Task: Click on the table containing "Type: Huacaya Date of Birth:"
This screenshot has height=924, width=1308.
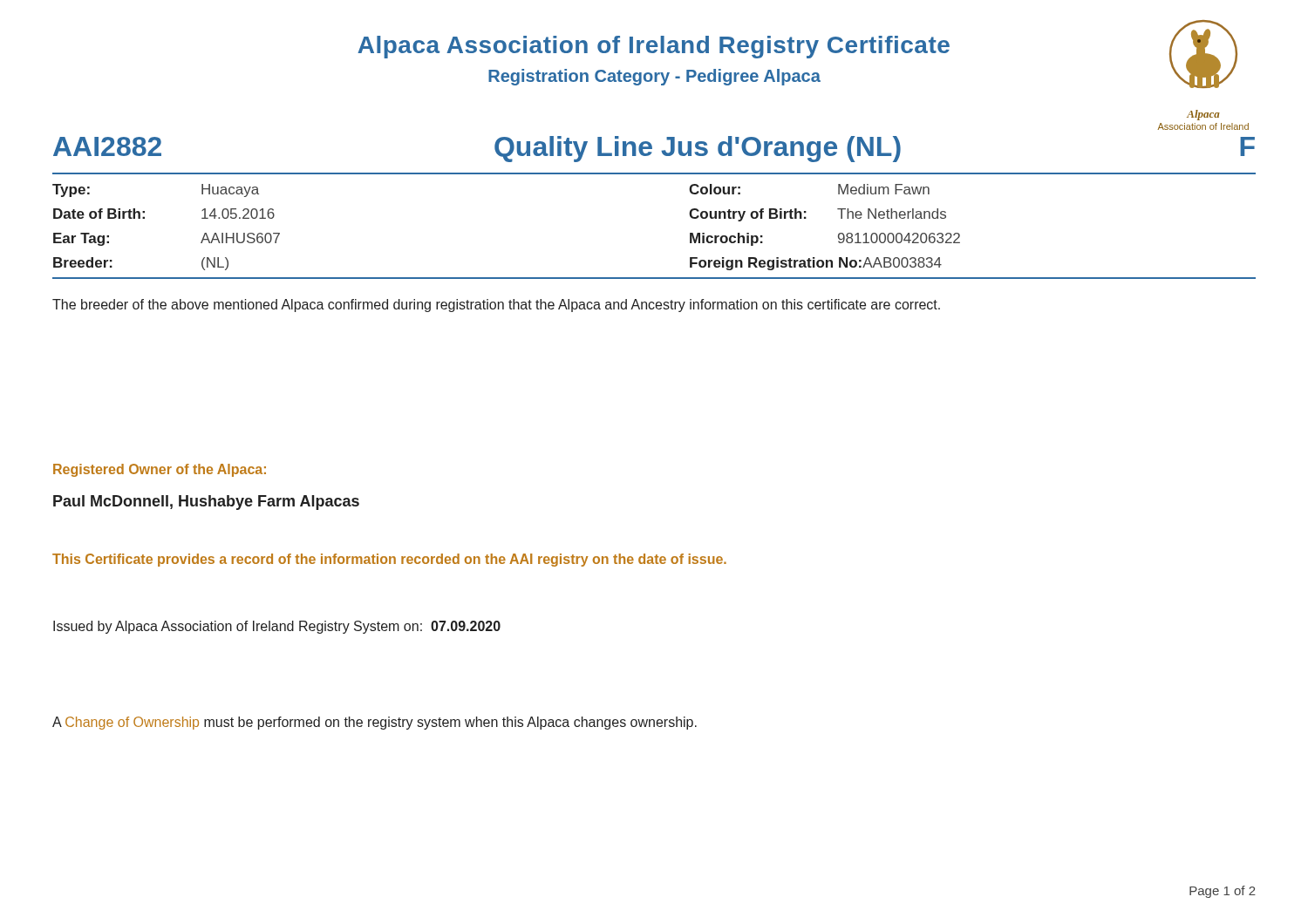Action: tap(654, 230)
